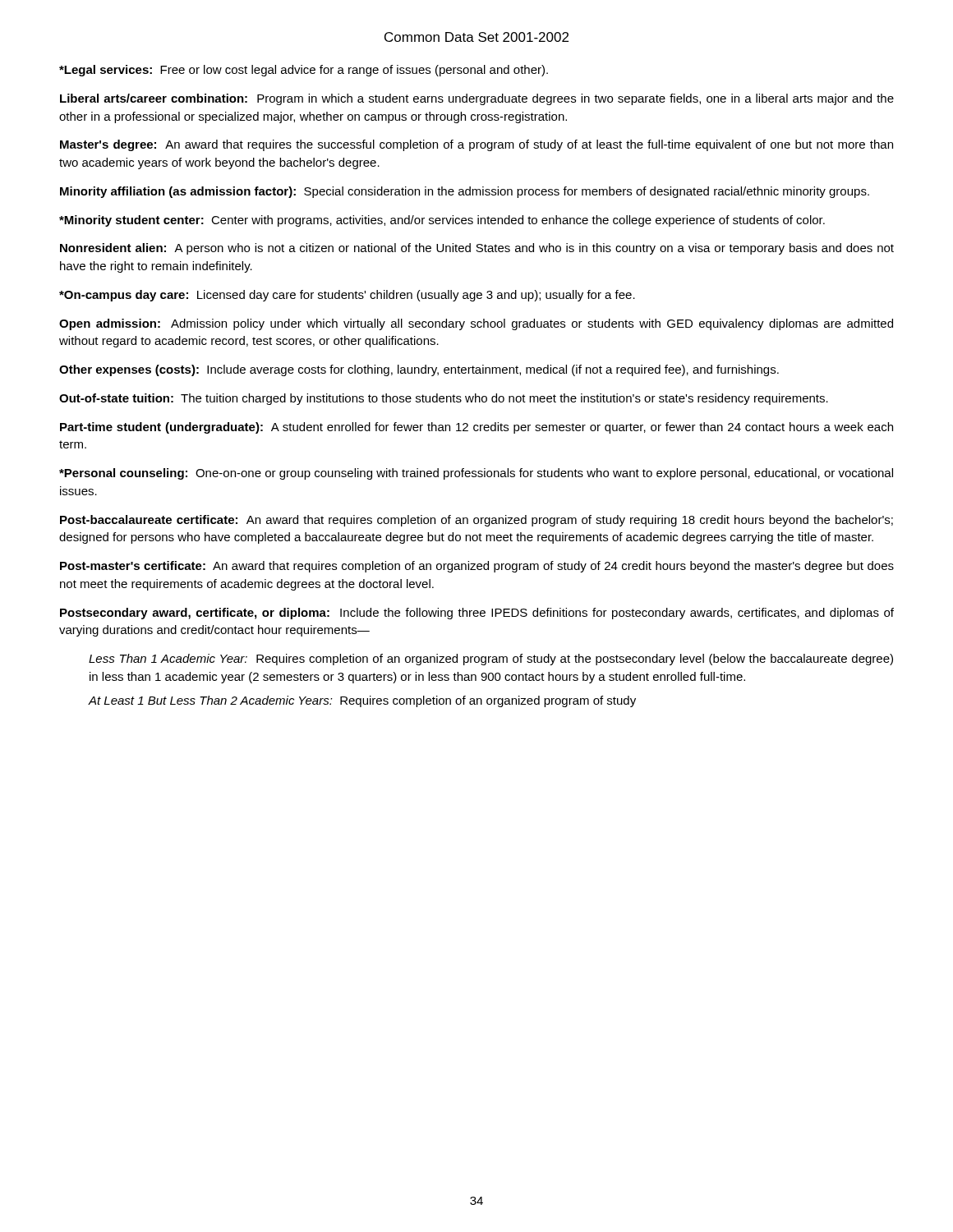953x1232 pixels.
Task: Navigate to the passage starting "Liberal arts/career combination: Program in"
Action: [476, 107]
